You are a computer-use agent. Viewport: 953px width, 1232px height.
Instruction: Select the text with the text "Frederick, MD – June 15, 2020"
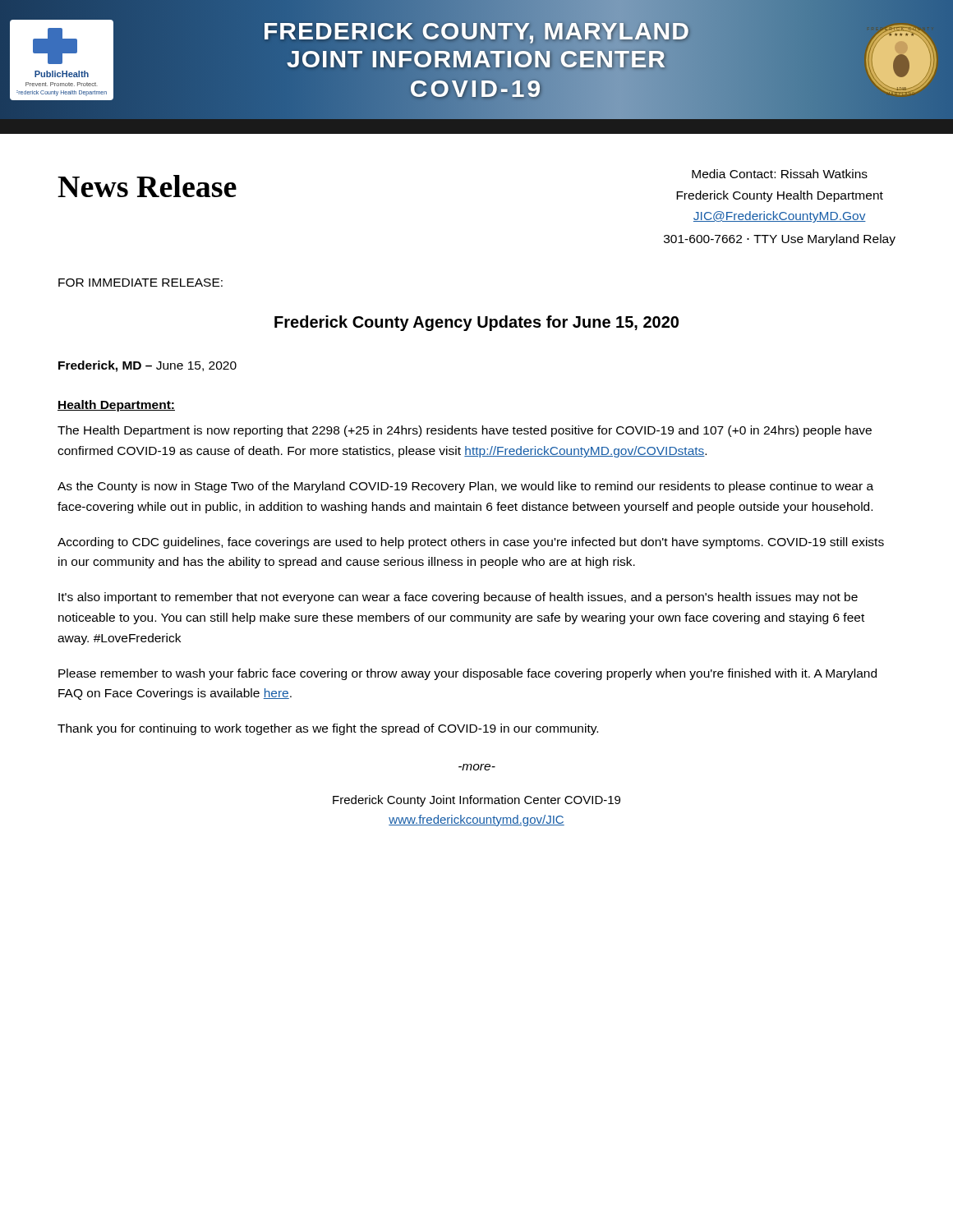coord(147,365)
